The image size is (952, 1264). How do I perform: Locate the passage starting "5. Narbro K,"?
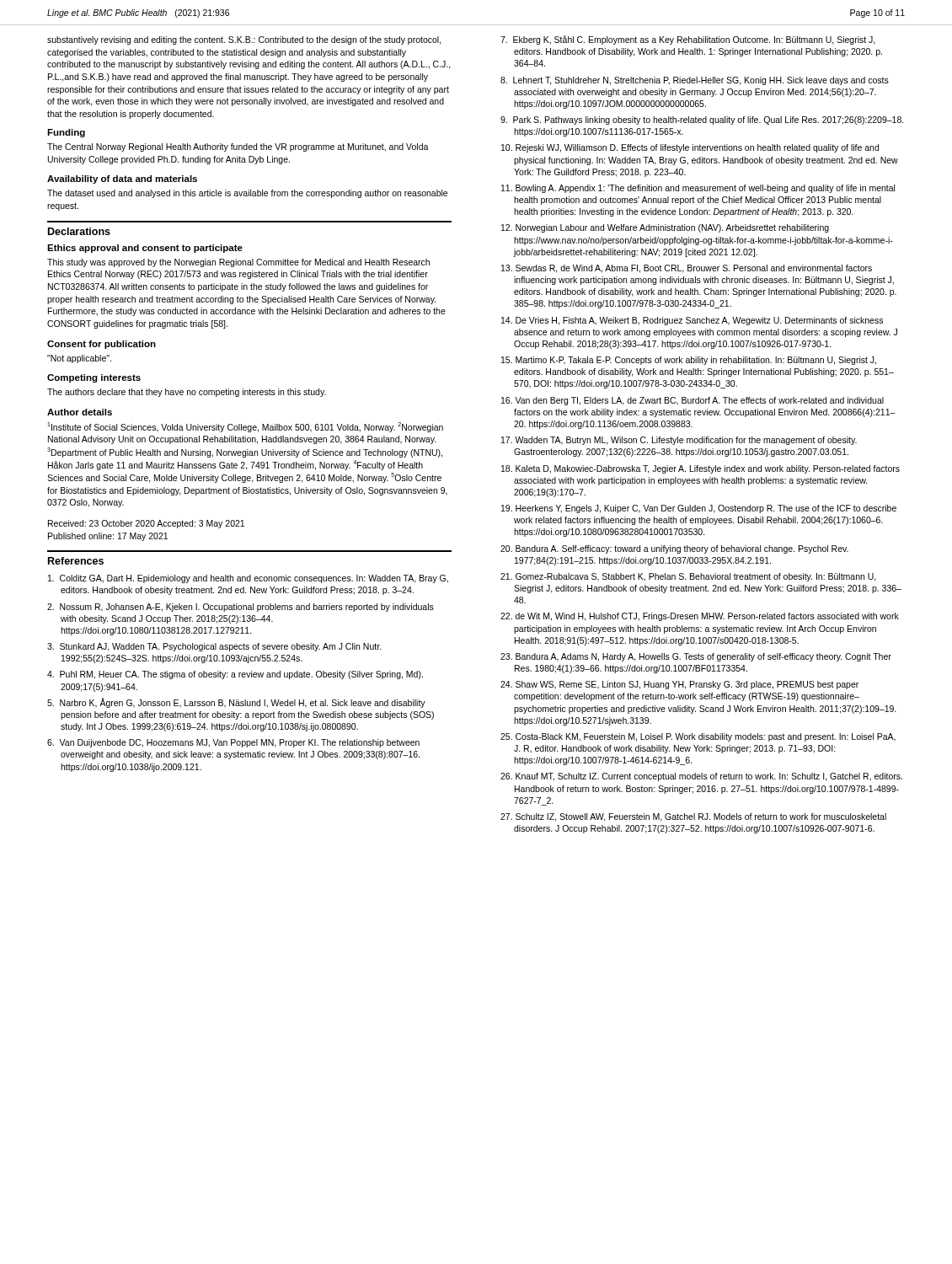pyautogui.click(x=241, y=715)
